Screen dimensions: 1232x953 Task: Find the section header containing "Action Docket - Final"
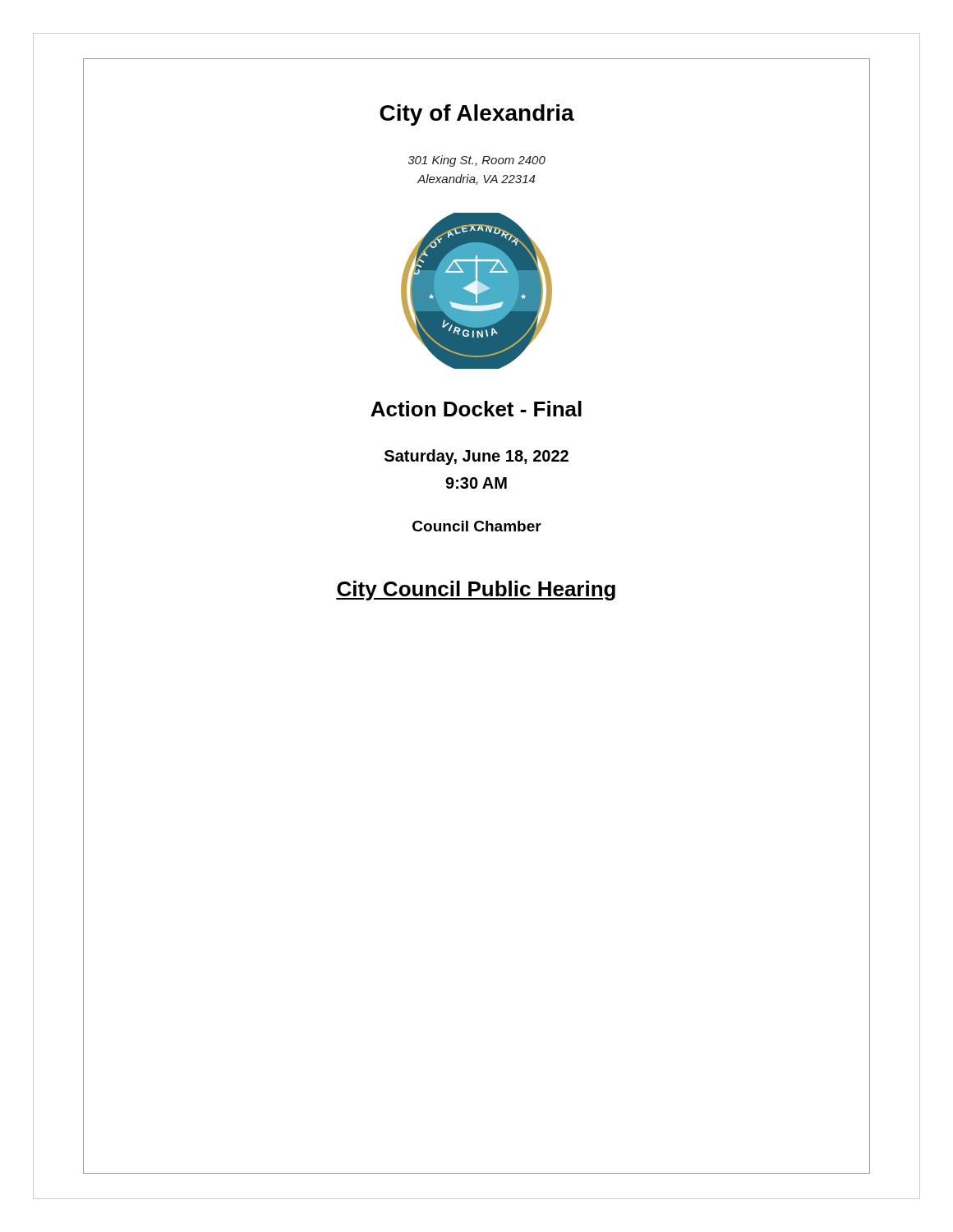click(476, 409)
